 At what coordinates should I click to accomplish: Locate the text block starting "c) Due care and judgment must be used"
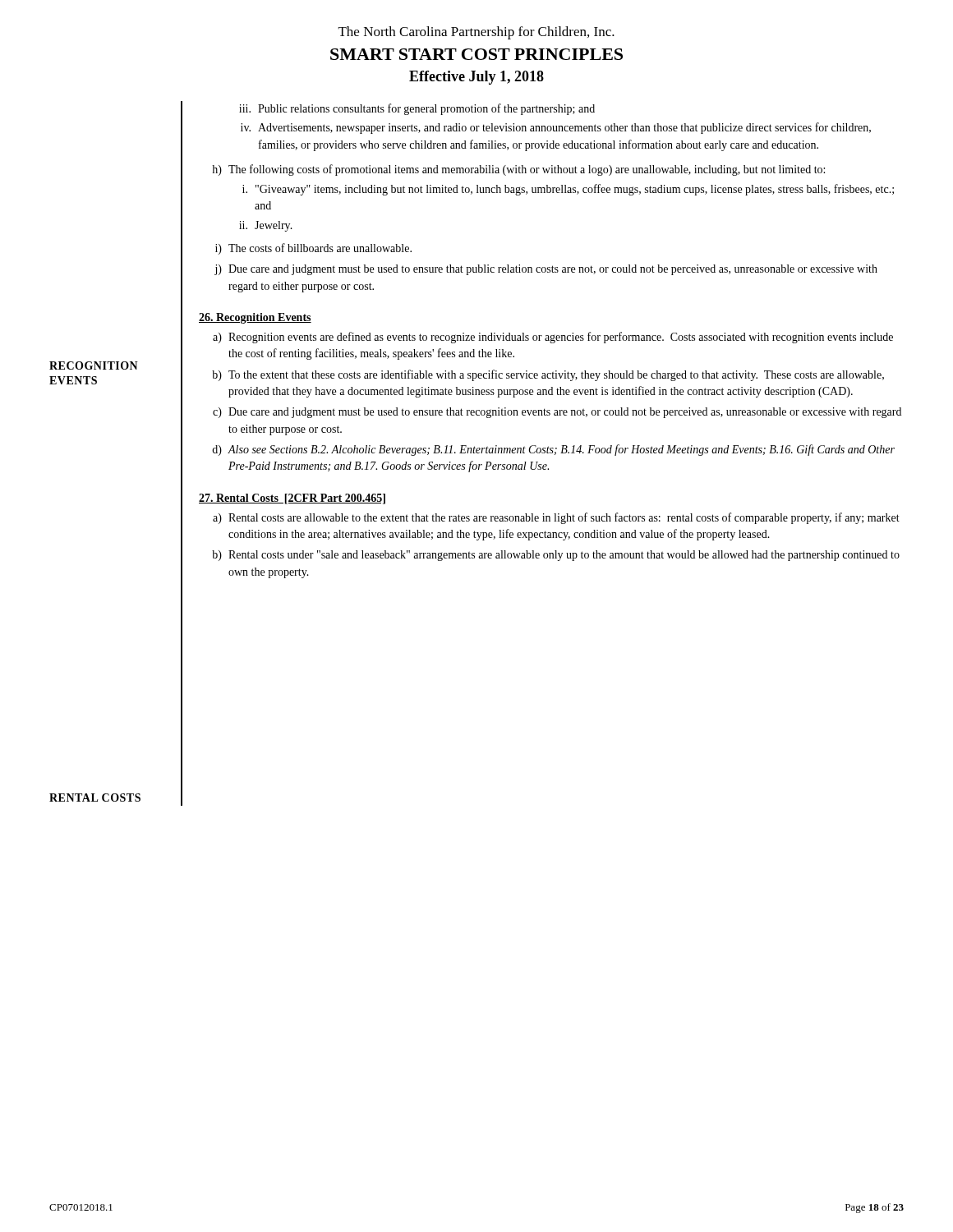(x=551, y=421)
